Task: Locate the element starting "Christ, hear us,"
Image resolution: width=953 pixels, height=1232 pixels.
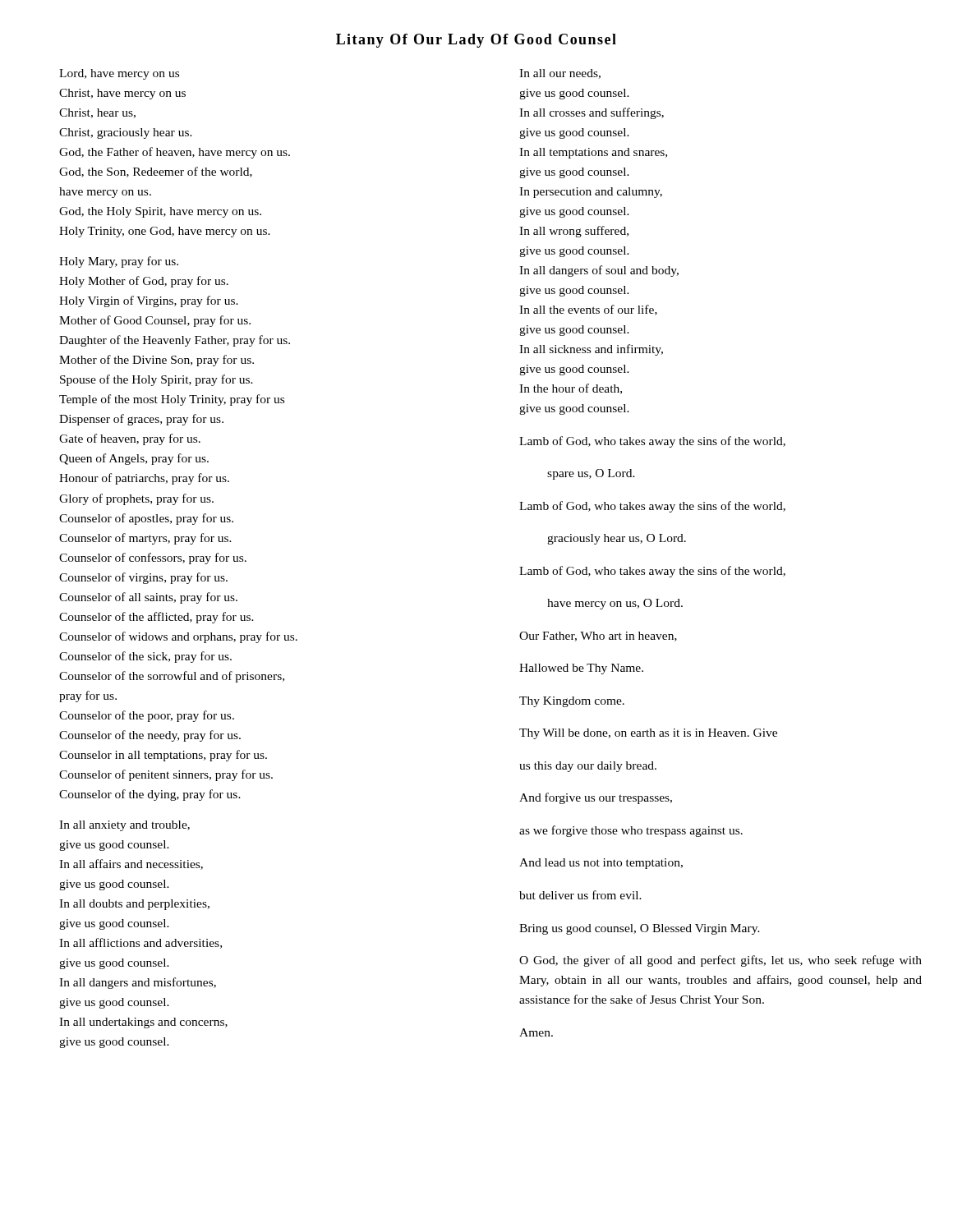Action: pos(97,113)
